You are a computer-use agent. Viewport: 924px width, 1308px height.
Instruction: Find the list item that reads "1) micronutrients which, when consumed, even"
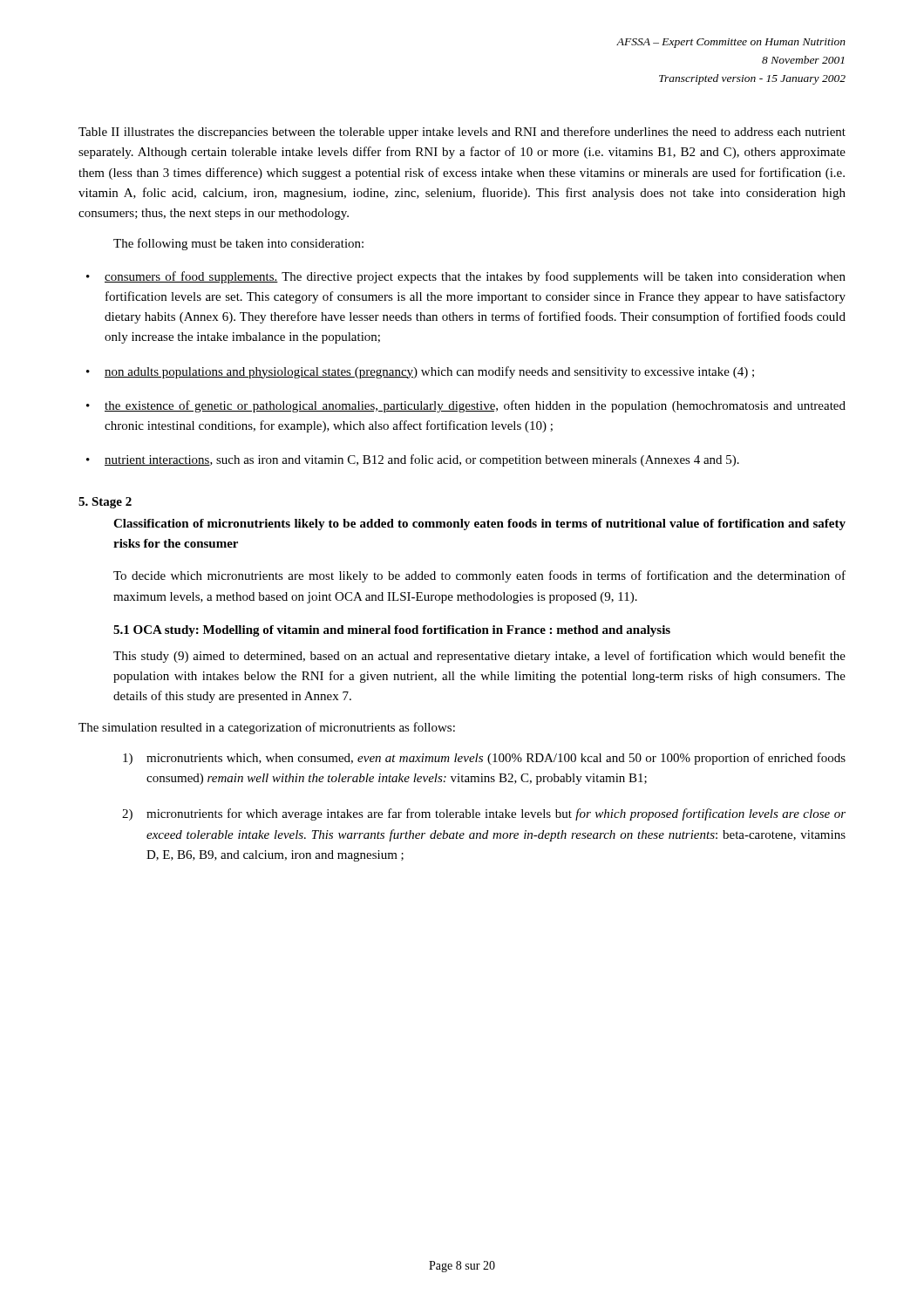[x=484, y=766]
